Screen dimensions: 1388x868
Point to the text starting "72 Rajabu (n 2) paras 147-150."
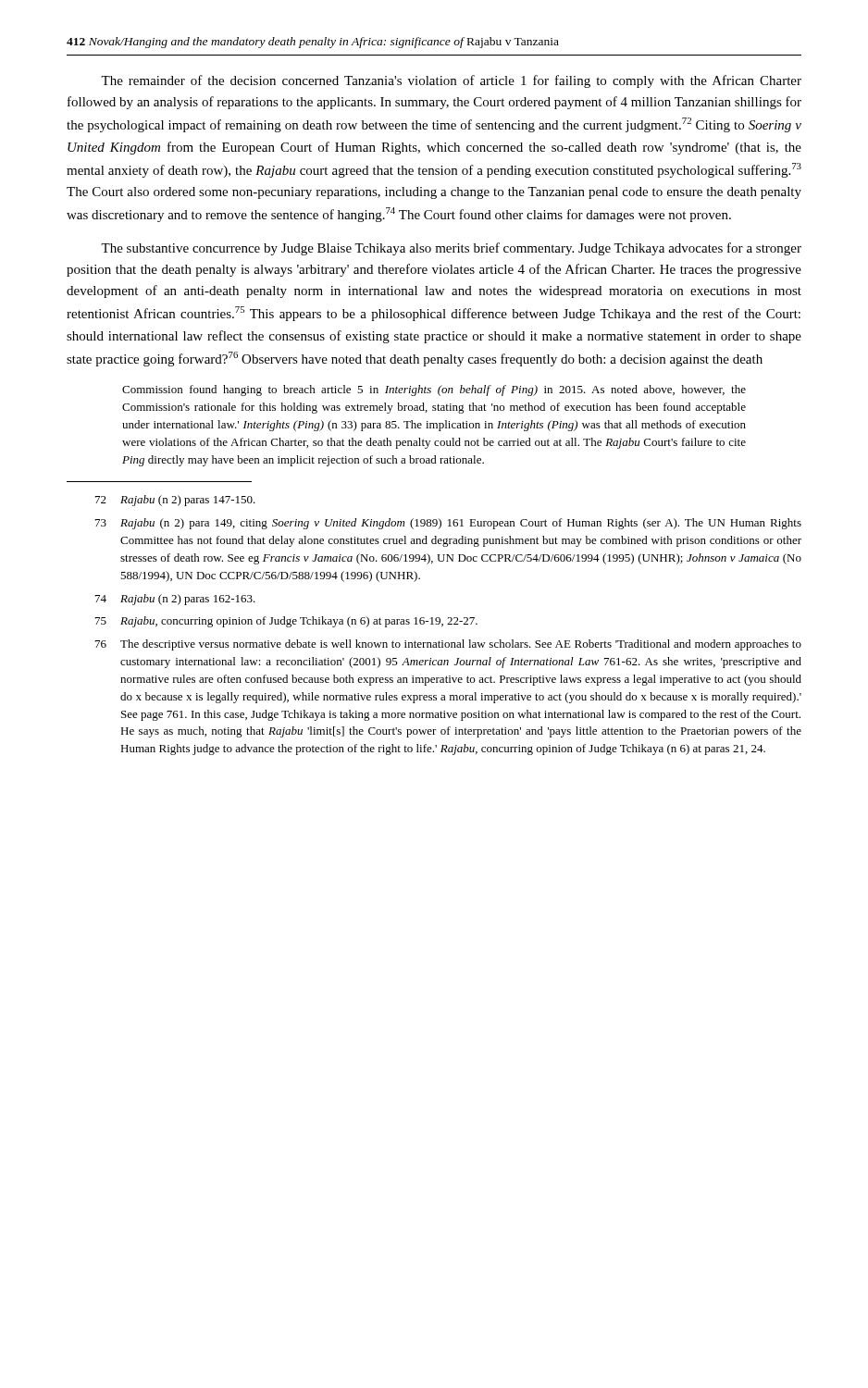[175, 501]
